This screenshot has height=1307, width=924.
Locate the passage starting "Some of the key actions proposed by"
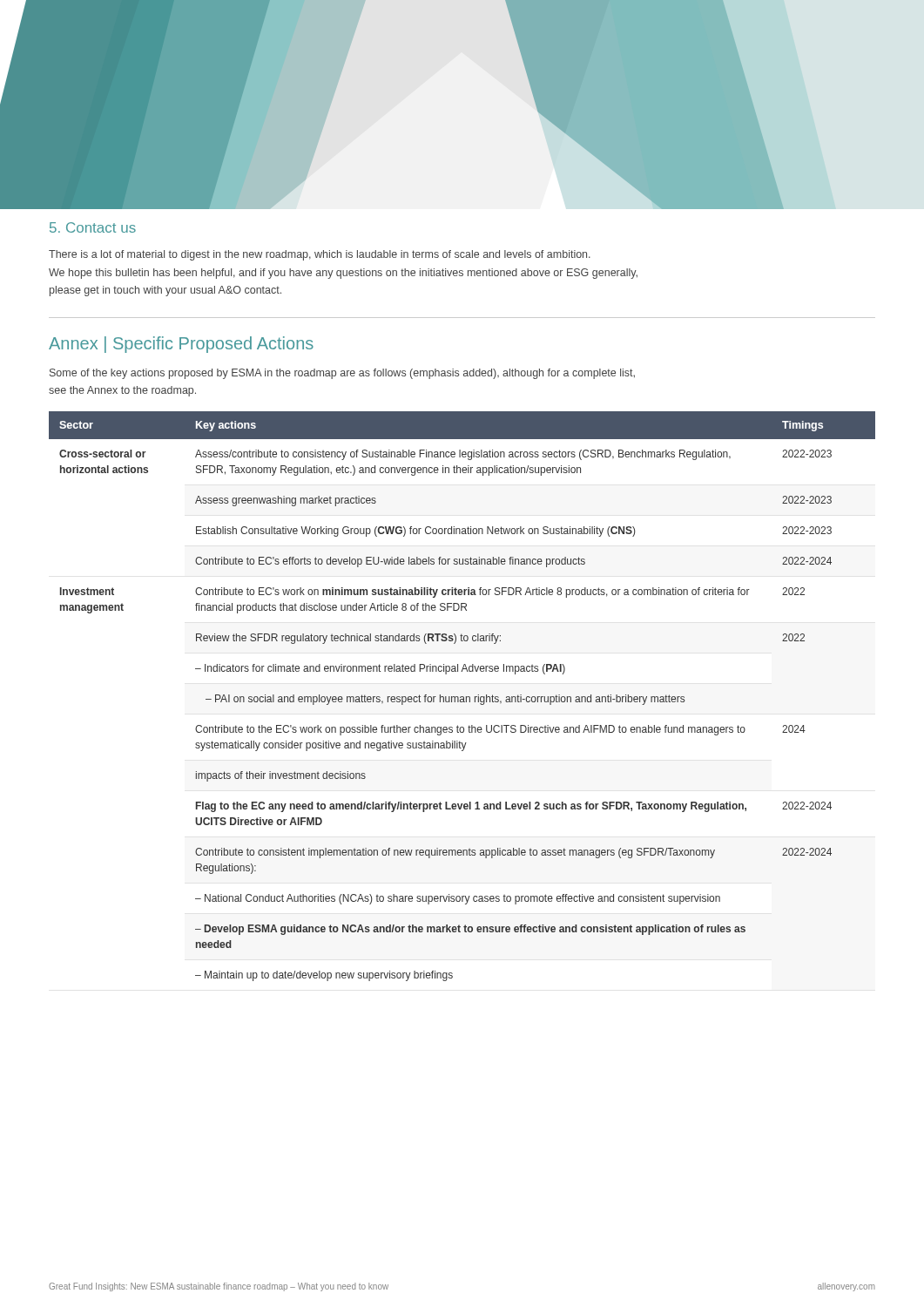(342, 382)
